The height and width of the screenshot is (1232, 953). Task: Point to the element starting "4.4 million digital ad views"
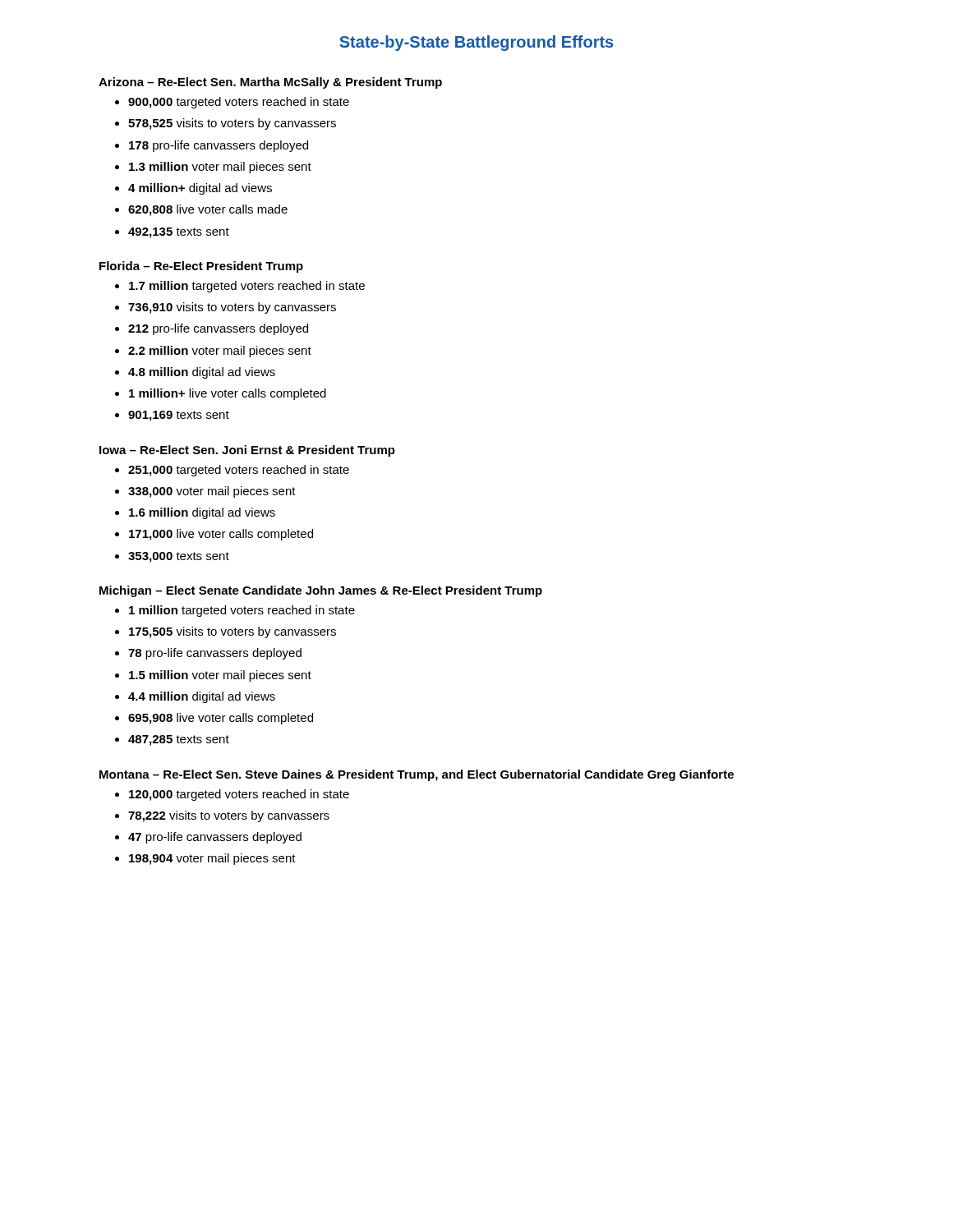tap(195, 697)
